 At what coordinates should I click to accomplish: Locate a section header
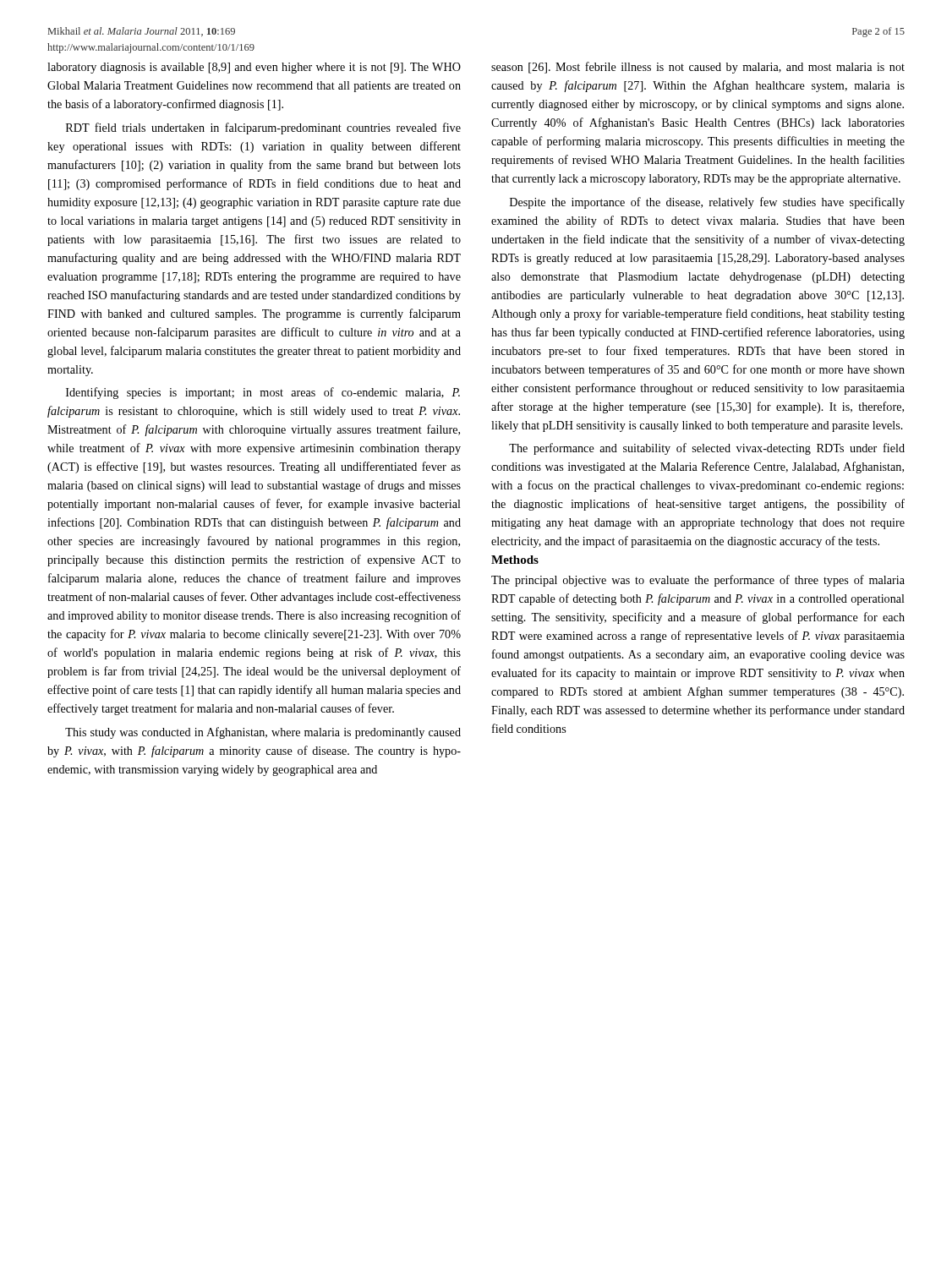click(698, 560)
